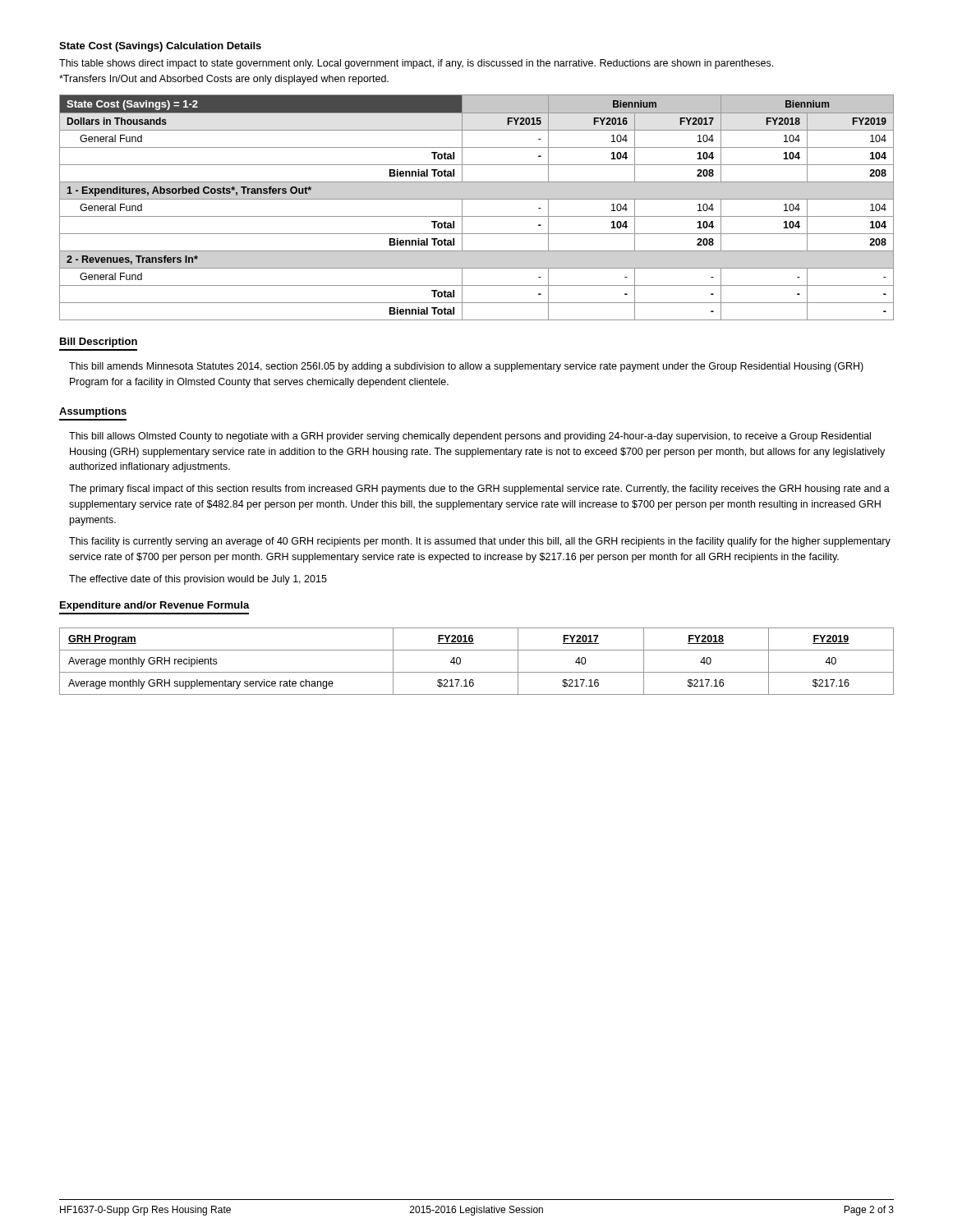Select the table that reads "Biennial Total"
Viewport: 953px width, 1232px height.
click(476, 208)
